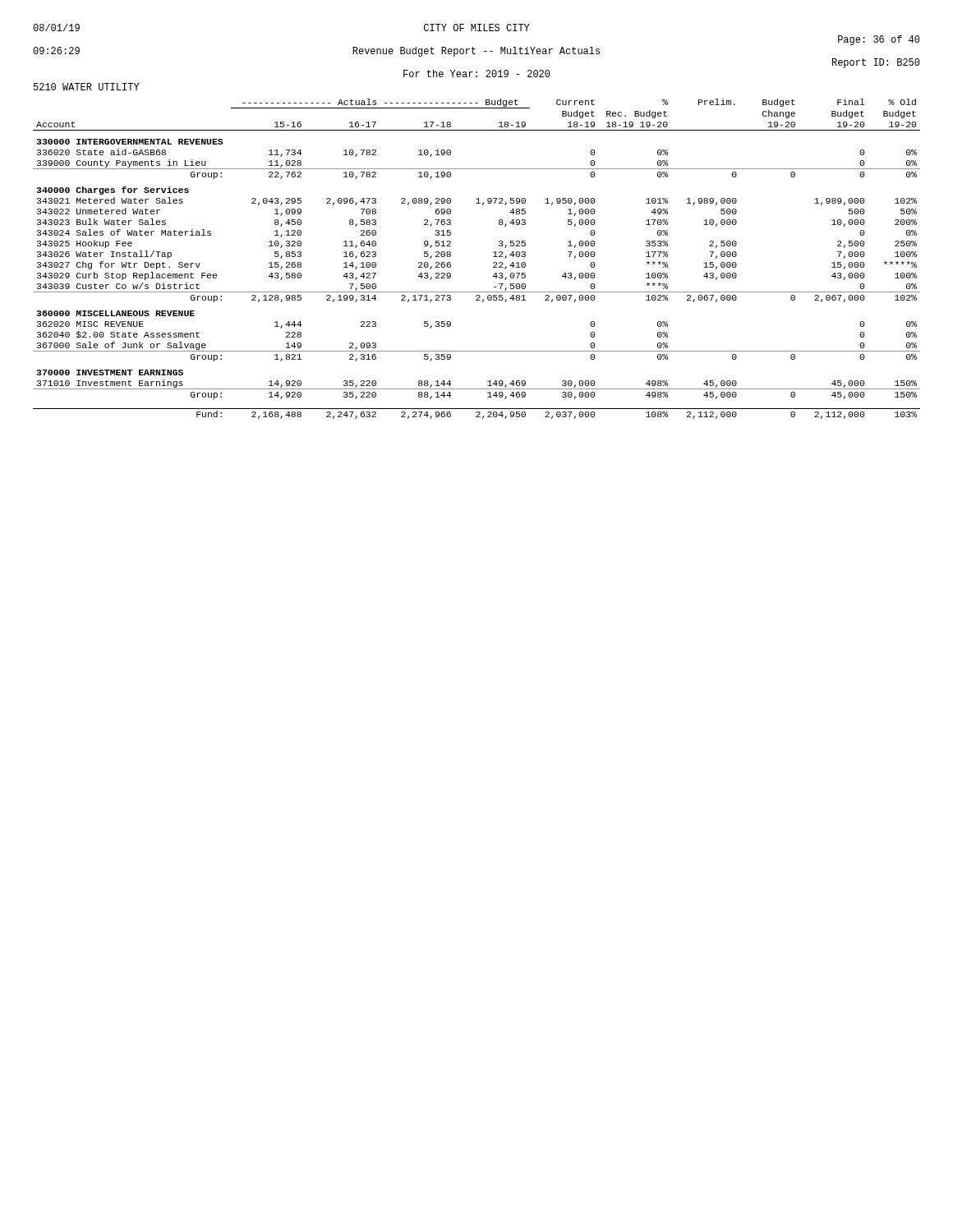This screenshot has width=953, height=1232.
Task: Locate the passage starting "5210 WATER UTILITY"
Action: 86,88
